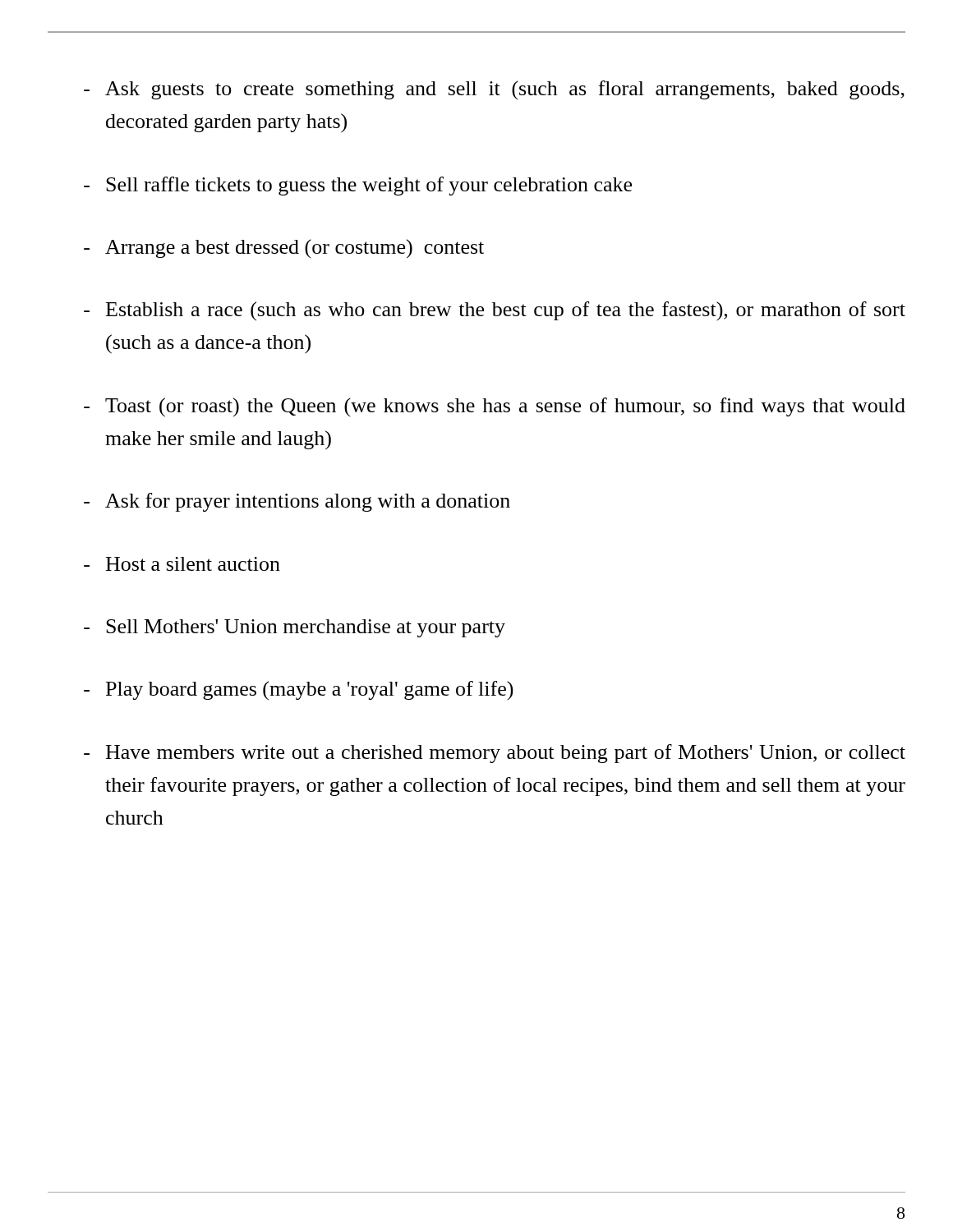Click the passage that begins "- Establish a race (such as who"

[476, 326]
